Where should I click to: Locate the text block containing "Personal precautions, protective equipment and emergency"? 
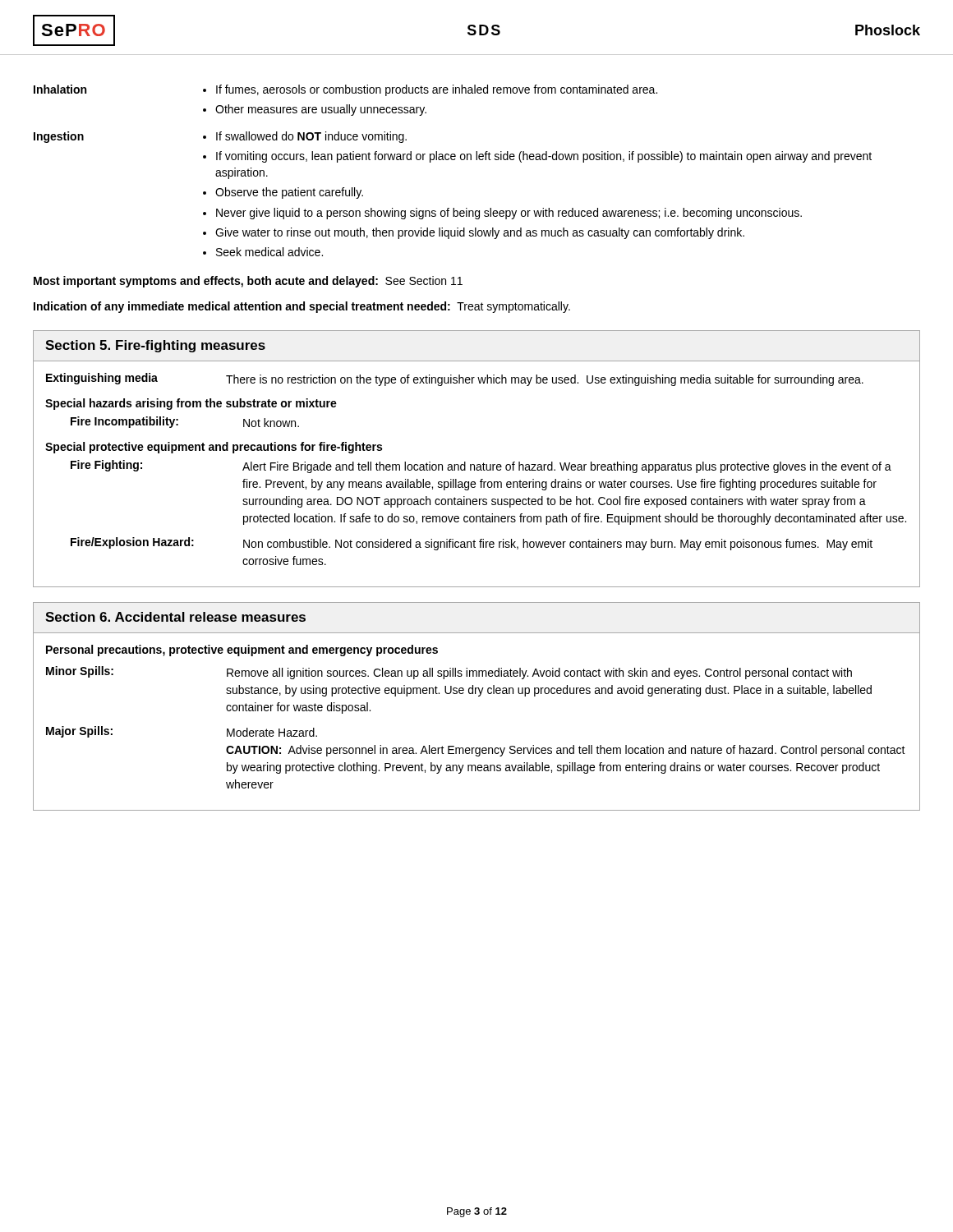click(x=242, y=649)
